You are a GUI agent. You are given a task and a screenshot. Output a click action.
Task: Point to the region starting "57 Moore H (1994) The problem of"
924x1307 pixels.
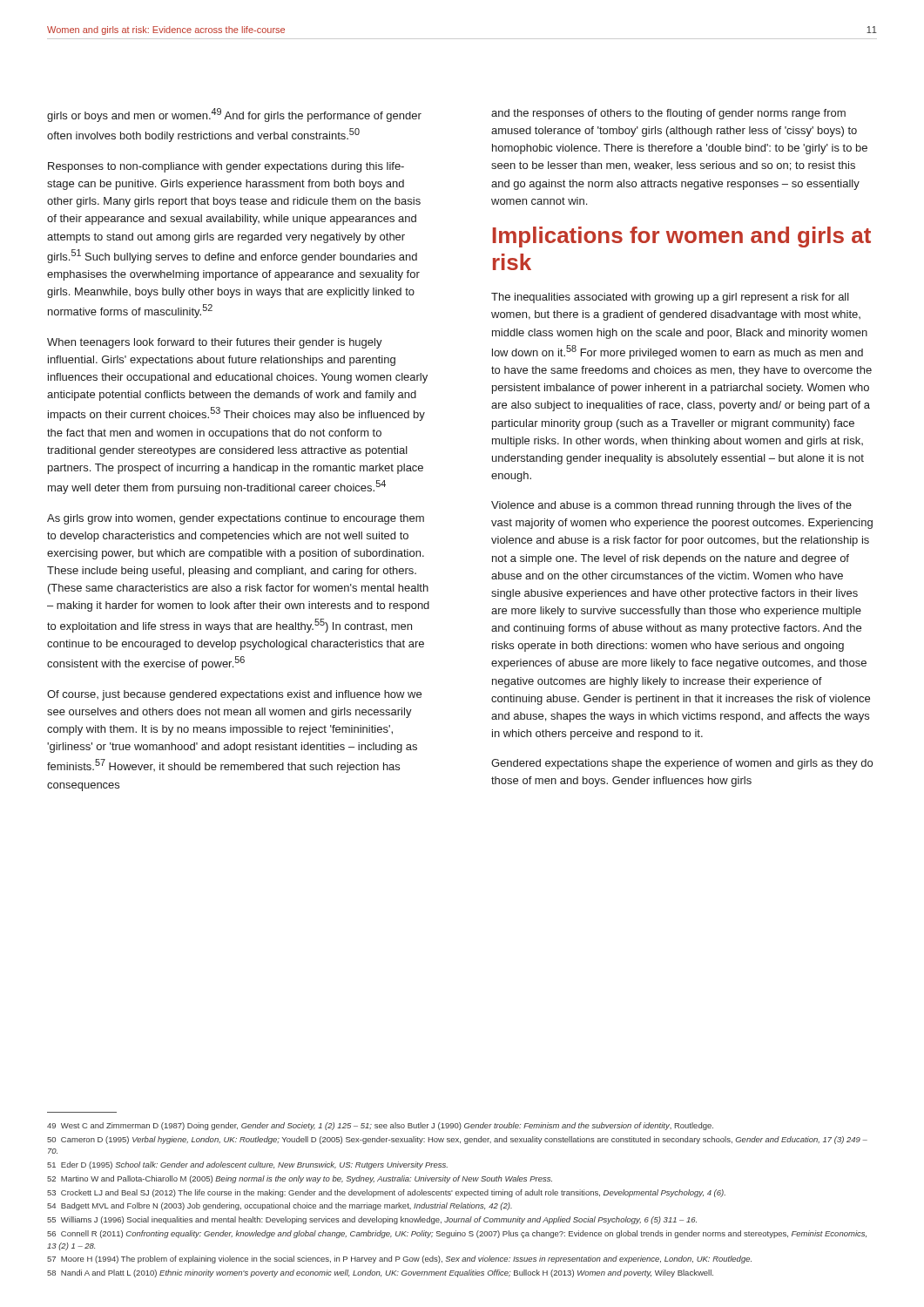coord(400,1259)
